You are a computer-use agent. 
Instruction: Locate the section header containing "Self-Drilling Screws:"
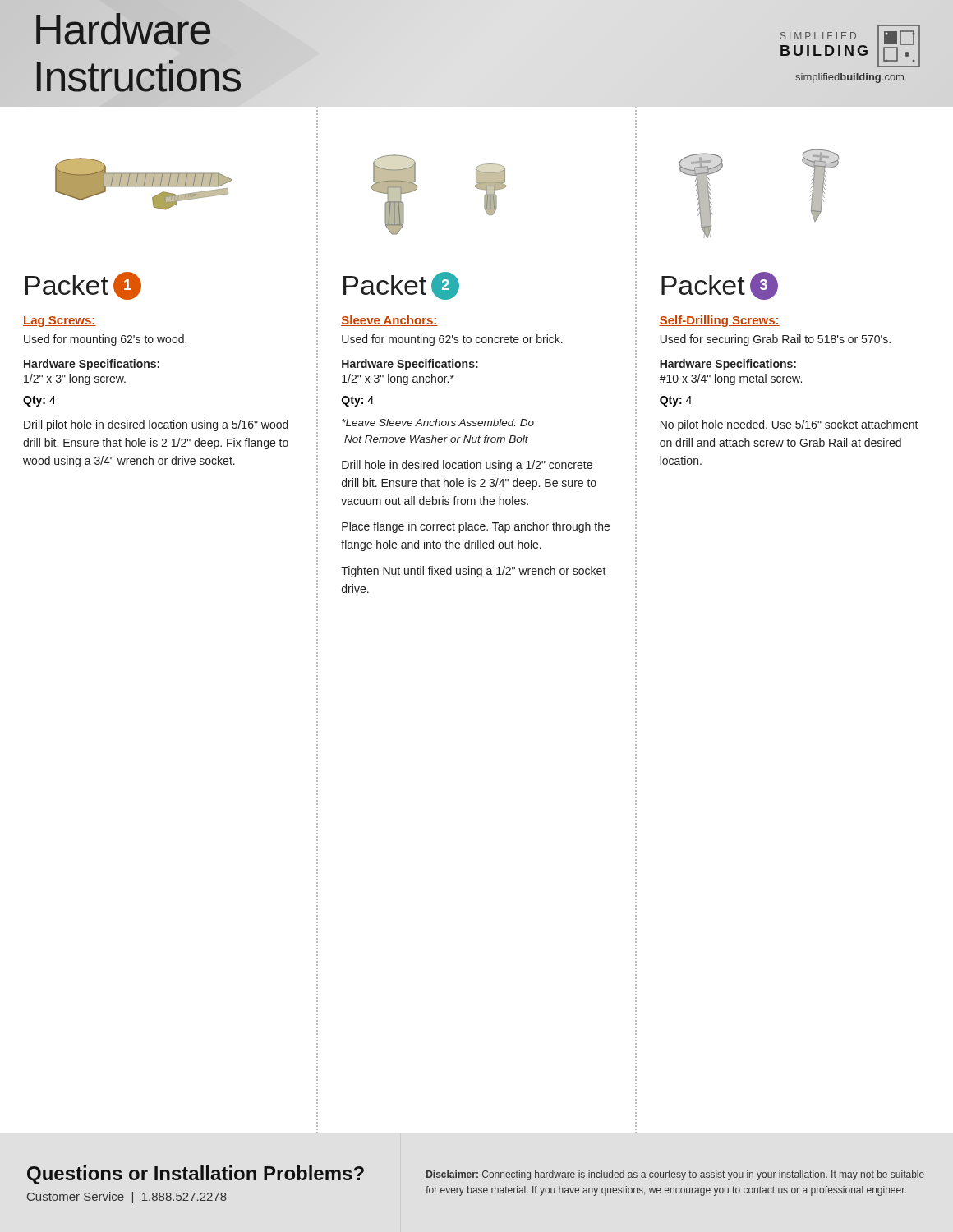(x=719, y=320)
